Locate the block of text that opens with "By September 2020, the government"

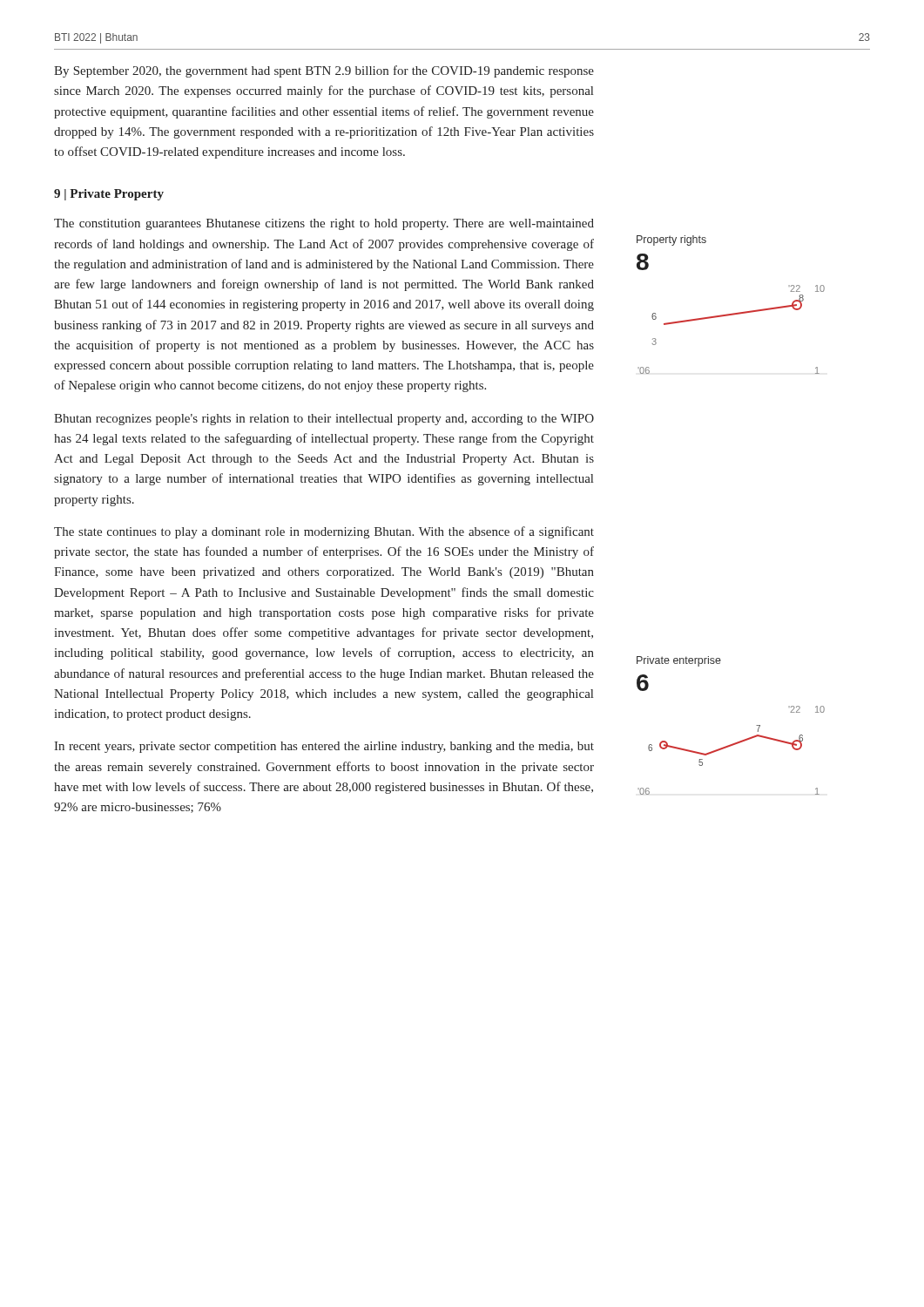point(324,112)
